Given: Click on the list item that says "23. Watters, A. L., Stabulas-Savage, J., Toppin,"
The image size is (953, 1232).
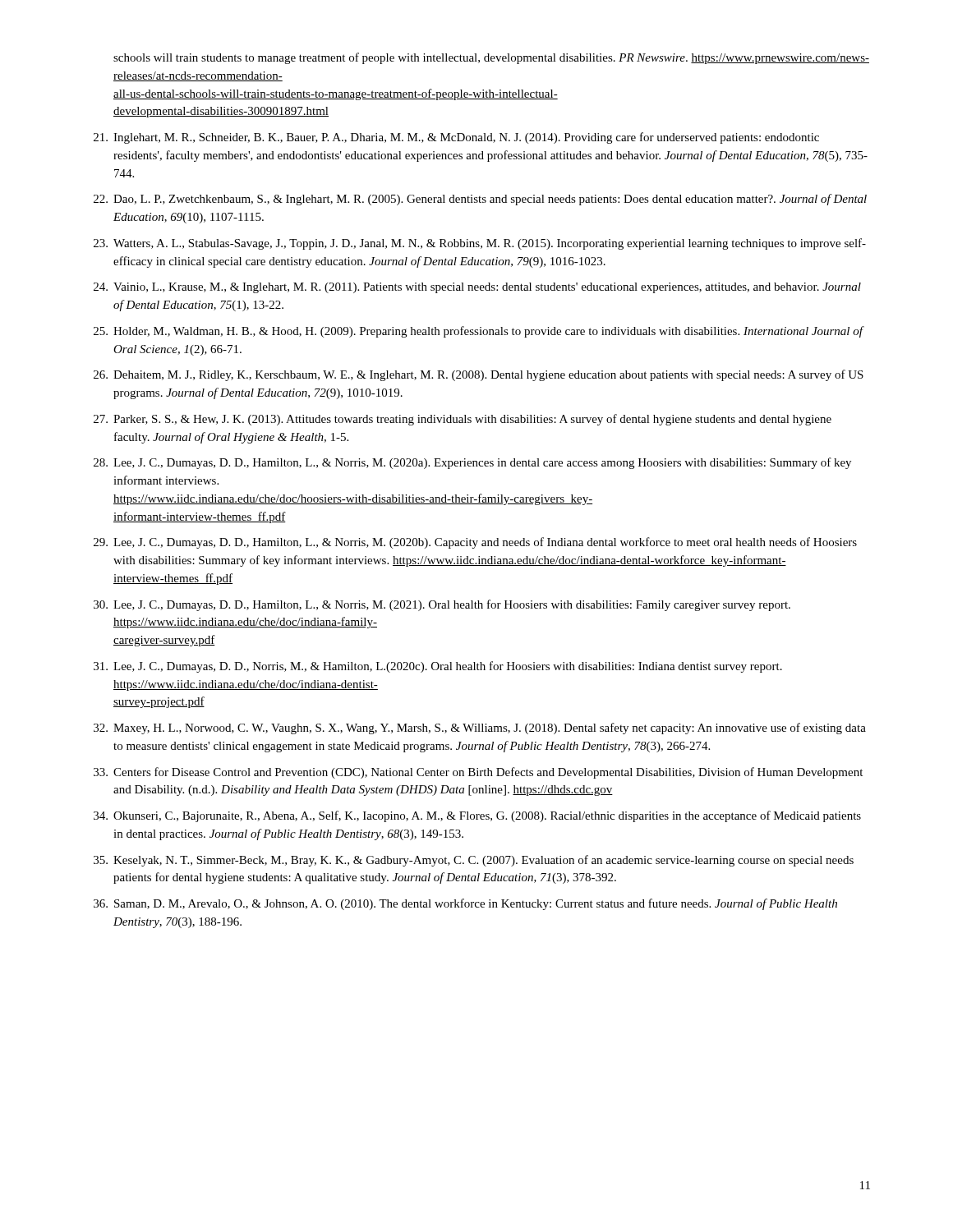Looking at the screenshot, I should (476, 253).
